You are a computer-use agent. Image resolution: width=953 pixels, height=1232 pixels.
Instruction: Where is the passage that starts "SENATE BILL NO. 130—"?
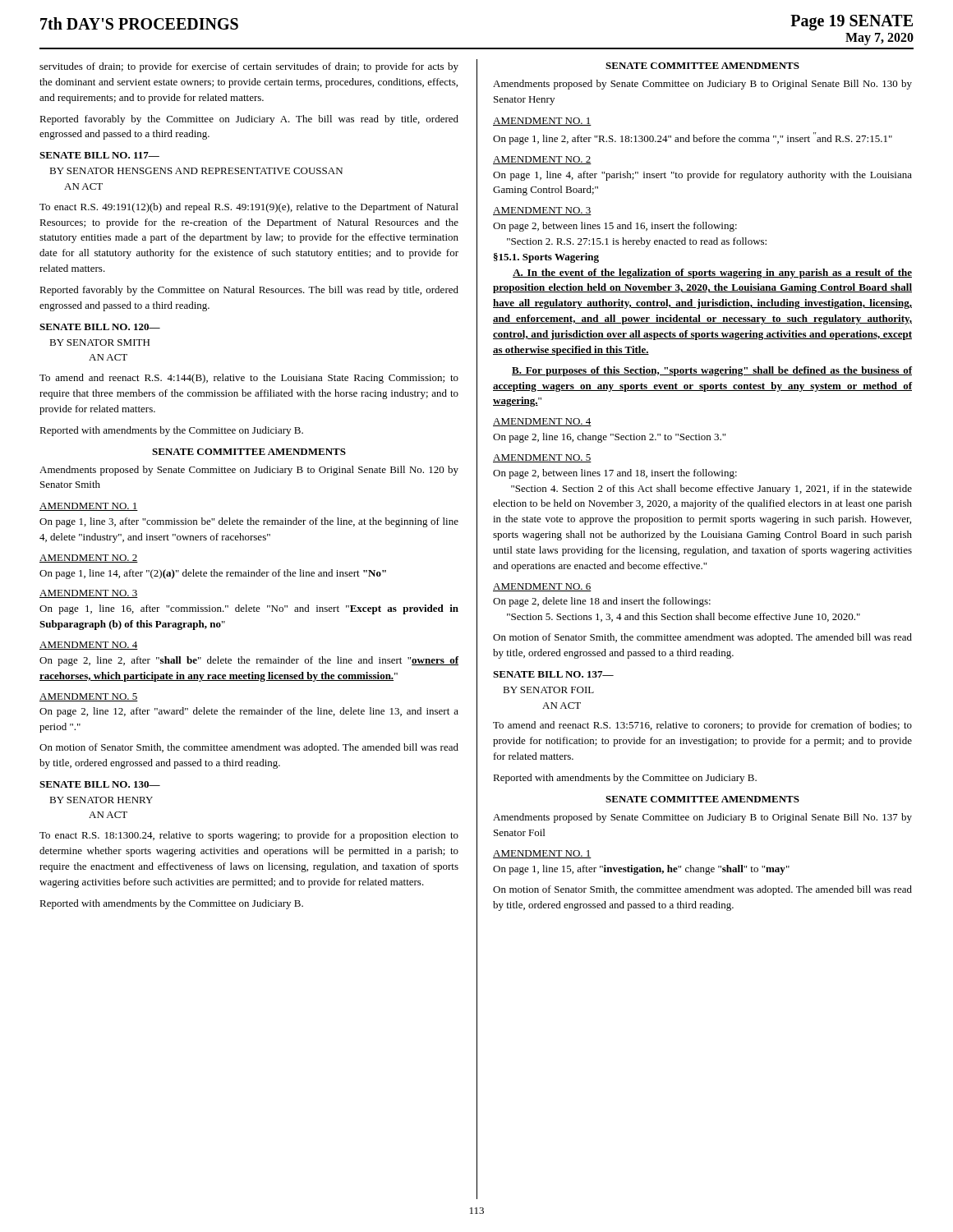coord(100,784)
